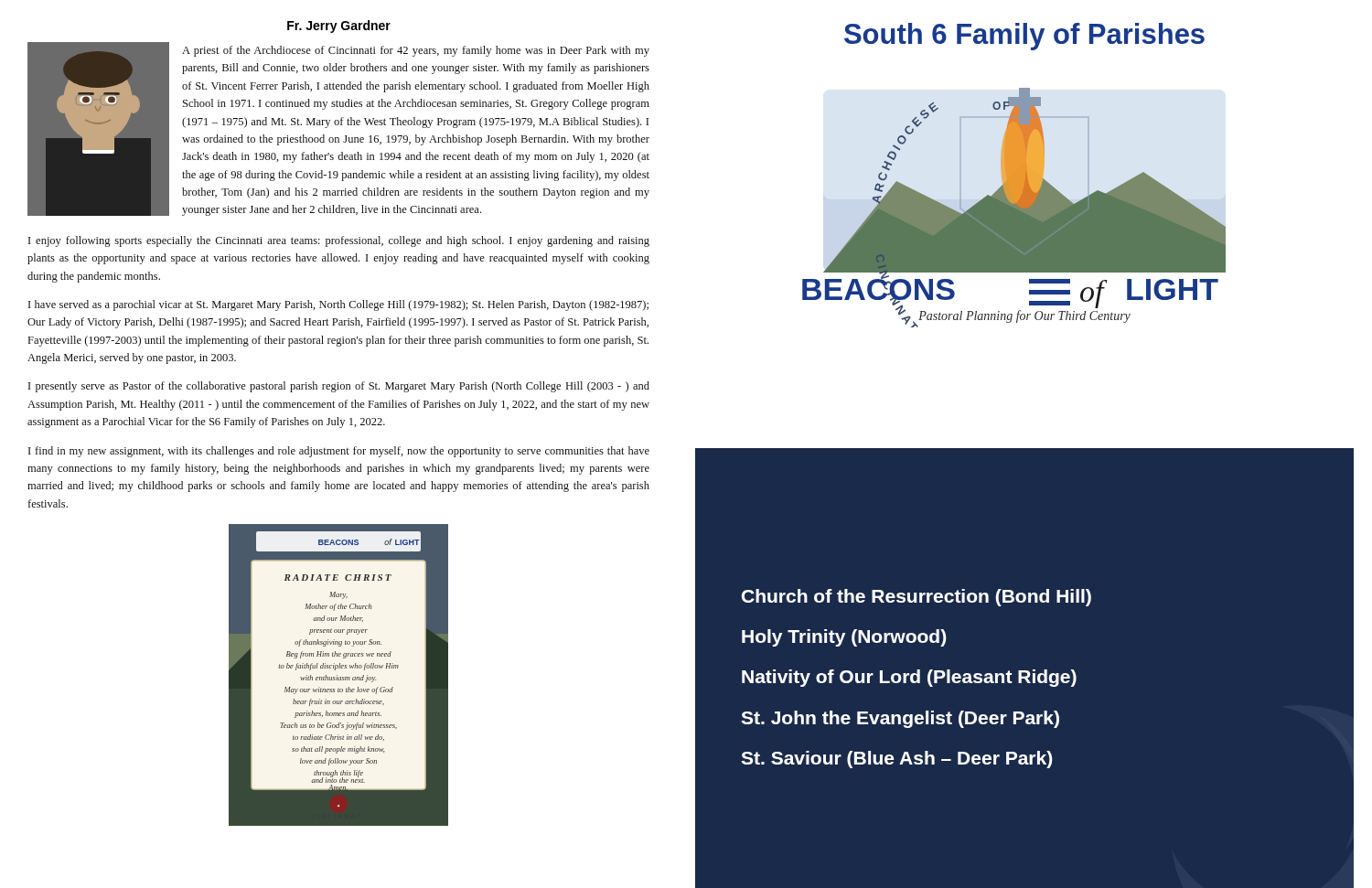Find "St. John the Evangelist (Deer Park)" on this page
The image size is (1372, 888).
900,717
